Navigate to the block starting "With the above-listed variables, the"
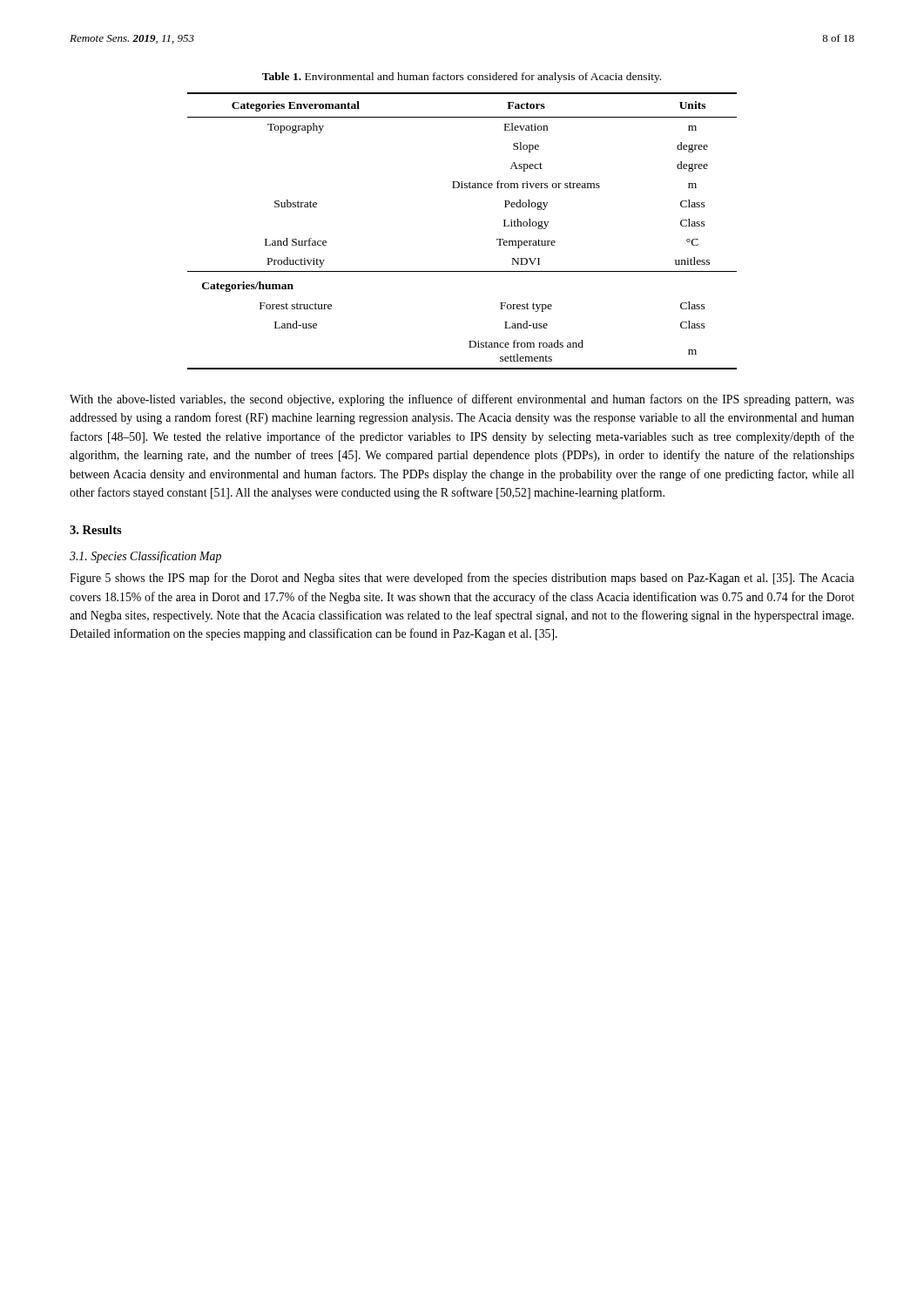Screen dimensions: 1307x924 (462, 446)
